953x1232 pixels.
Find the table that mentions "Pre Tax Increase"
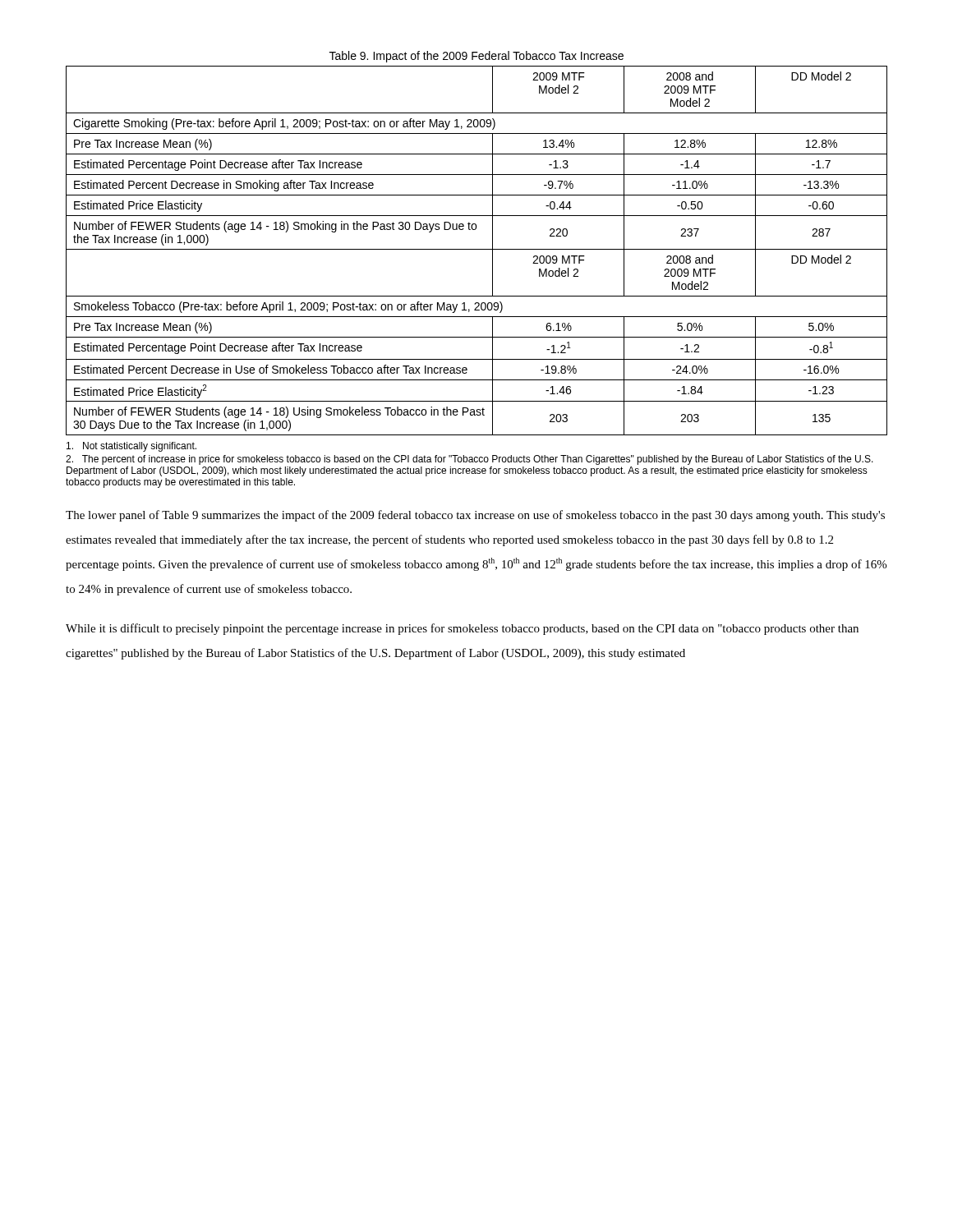click(x=476, y=251)
